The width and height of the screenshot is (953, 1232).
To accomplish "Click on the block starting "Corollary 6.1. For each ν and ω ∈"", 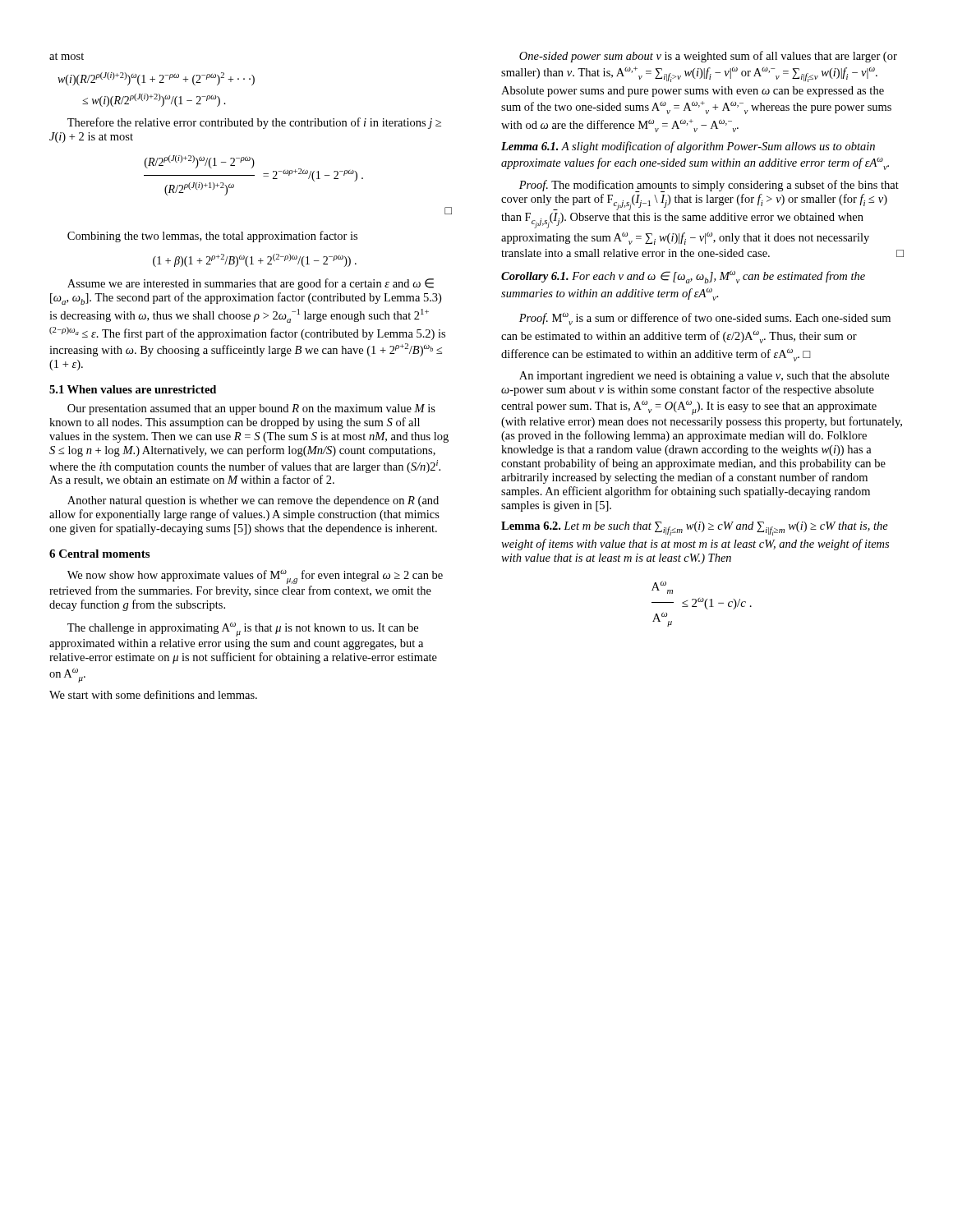I will (x=683, y=285).
